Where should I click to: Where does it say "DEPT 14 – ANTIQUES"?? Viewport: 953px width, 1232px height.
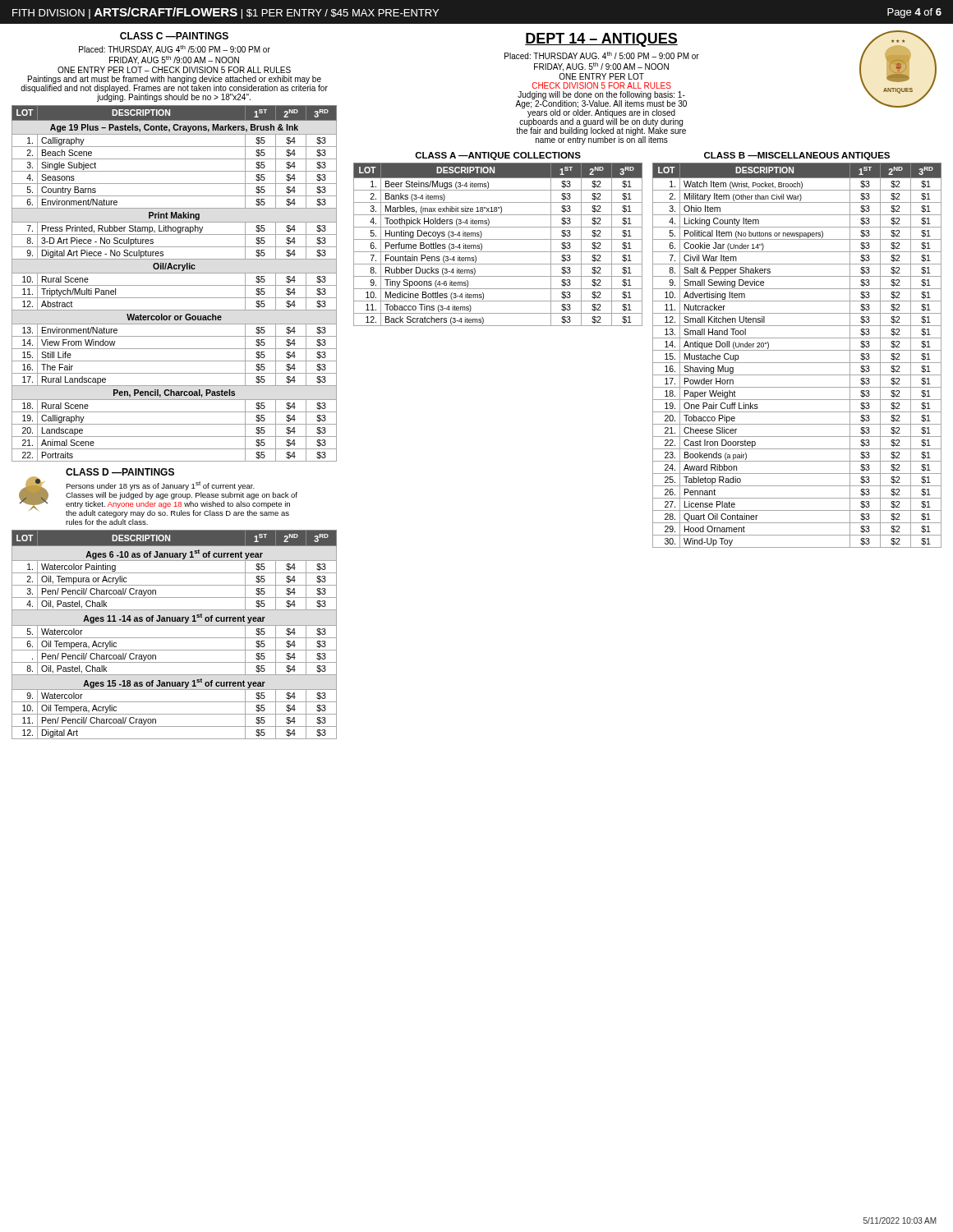pos(601,39)
